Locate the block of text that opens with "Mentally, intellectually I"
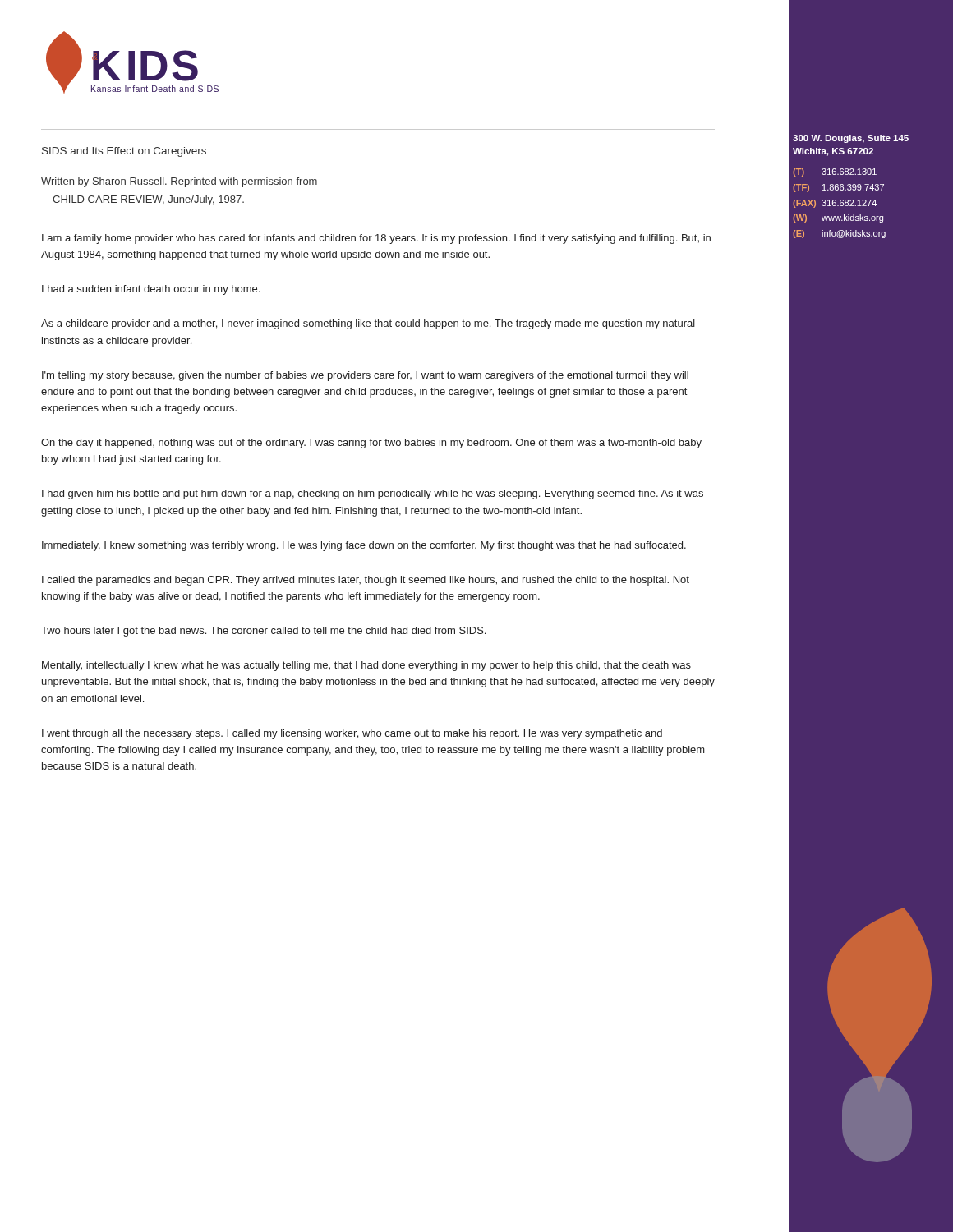953x1232 pixels. (x=378, y=682)
